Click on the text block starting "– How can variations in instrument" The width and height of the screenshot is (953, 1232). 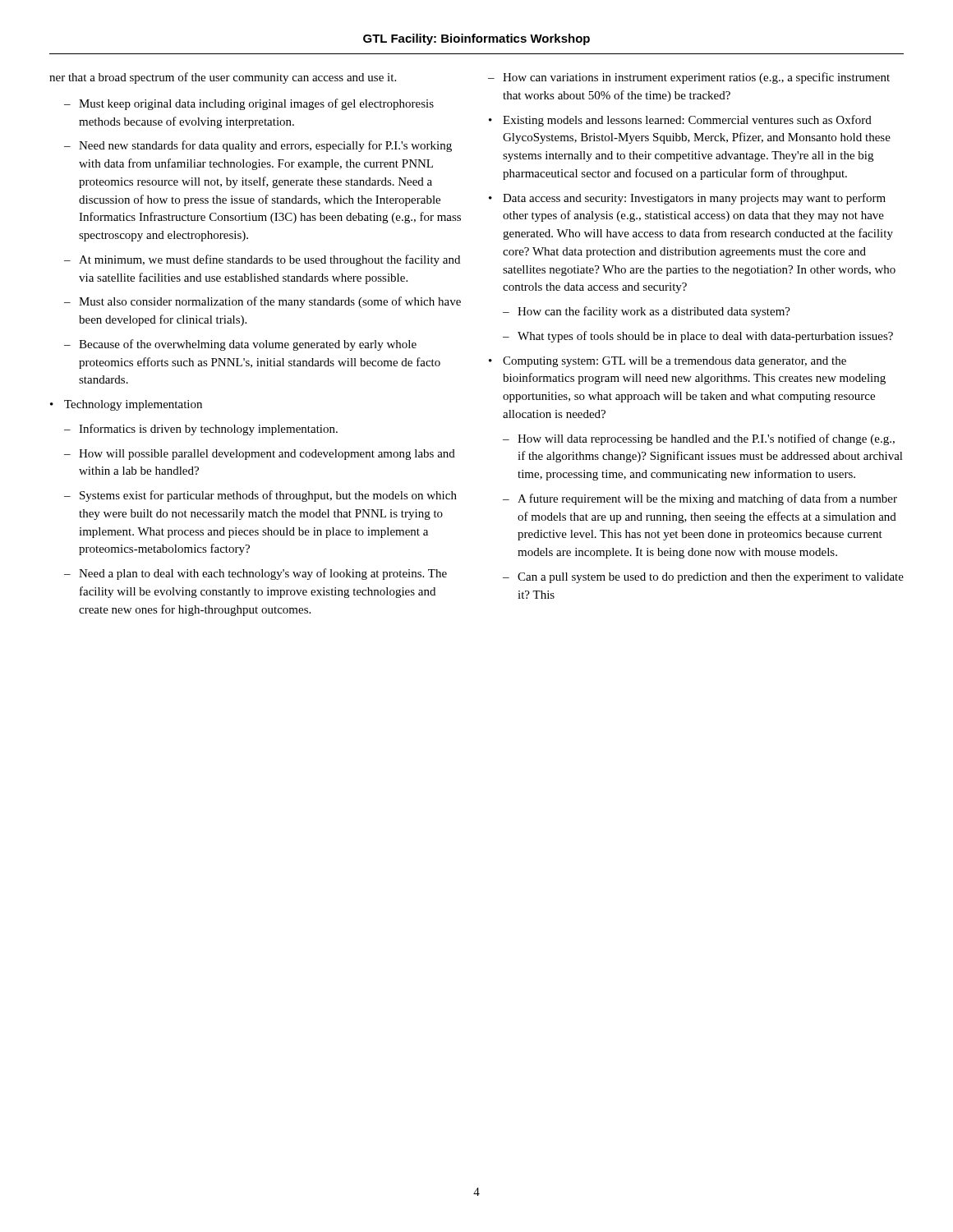(696, 87)
